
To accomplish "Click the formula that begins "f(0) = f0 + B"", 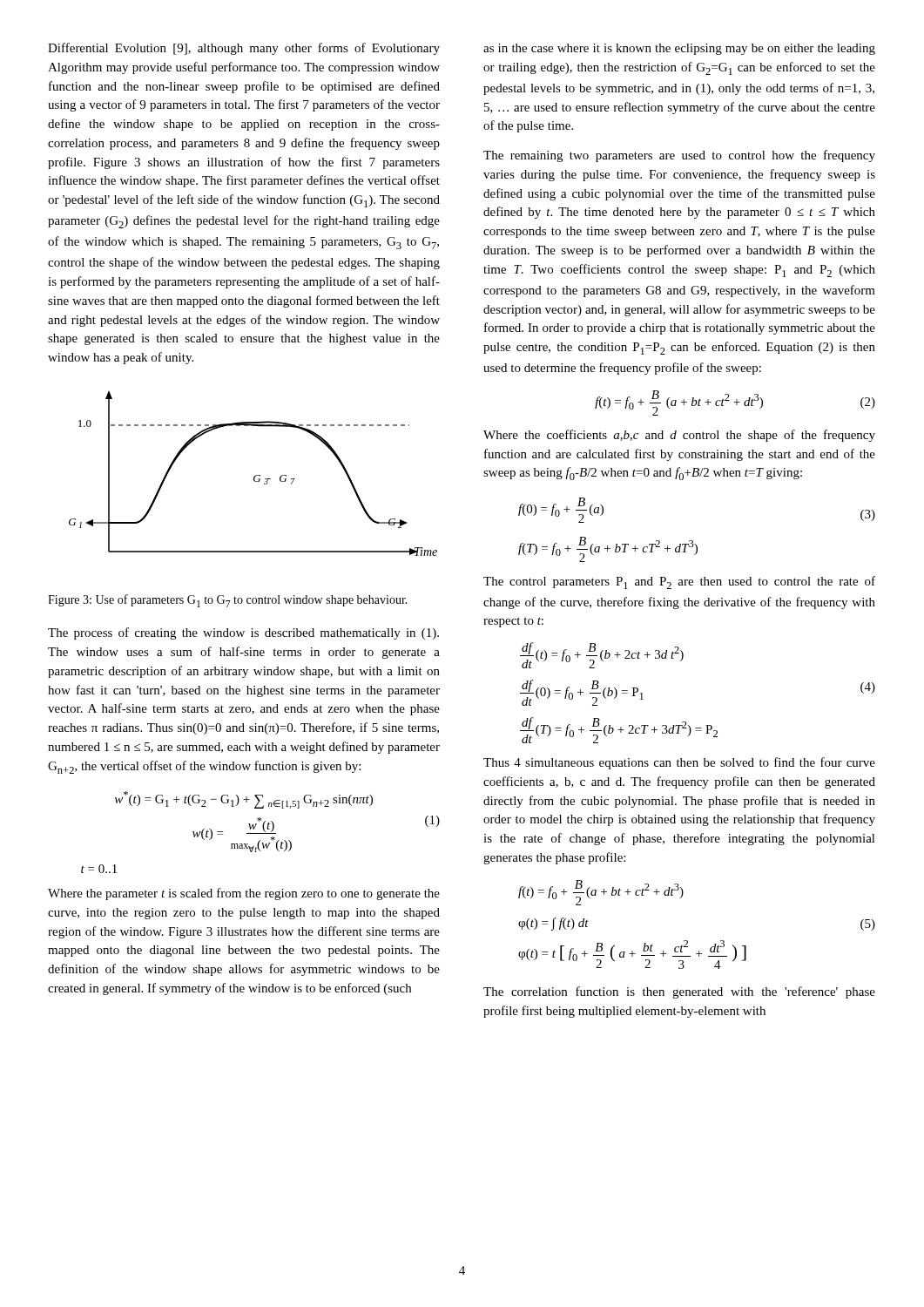I will pos(561,510).
